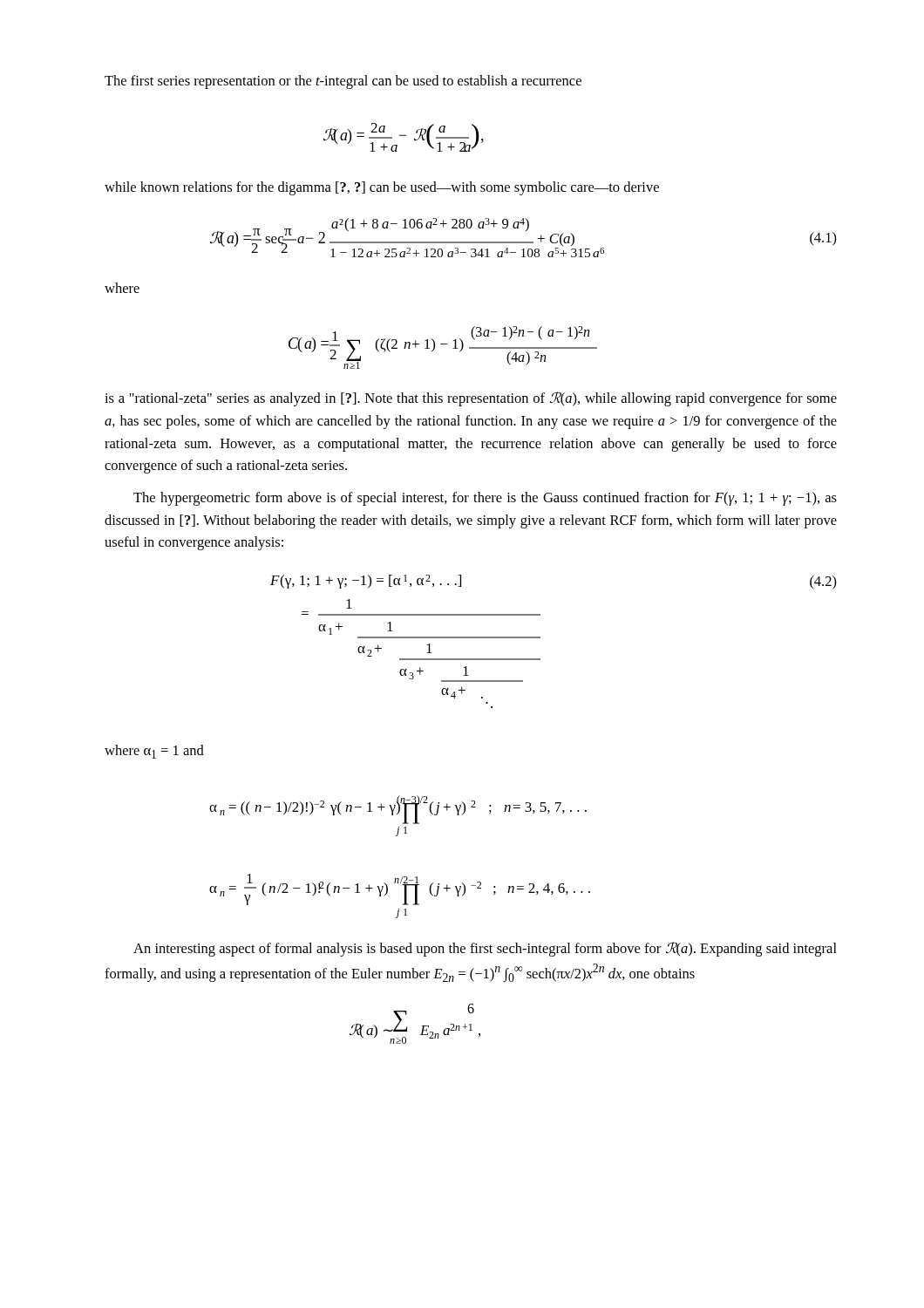Locate the block of text that opens with "is a "rational-zeta" series as analyzed in"
The height and width of the screenshot is (1308, 924).
471,399
